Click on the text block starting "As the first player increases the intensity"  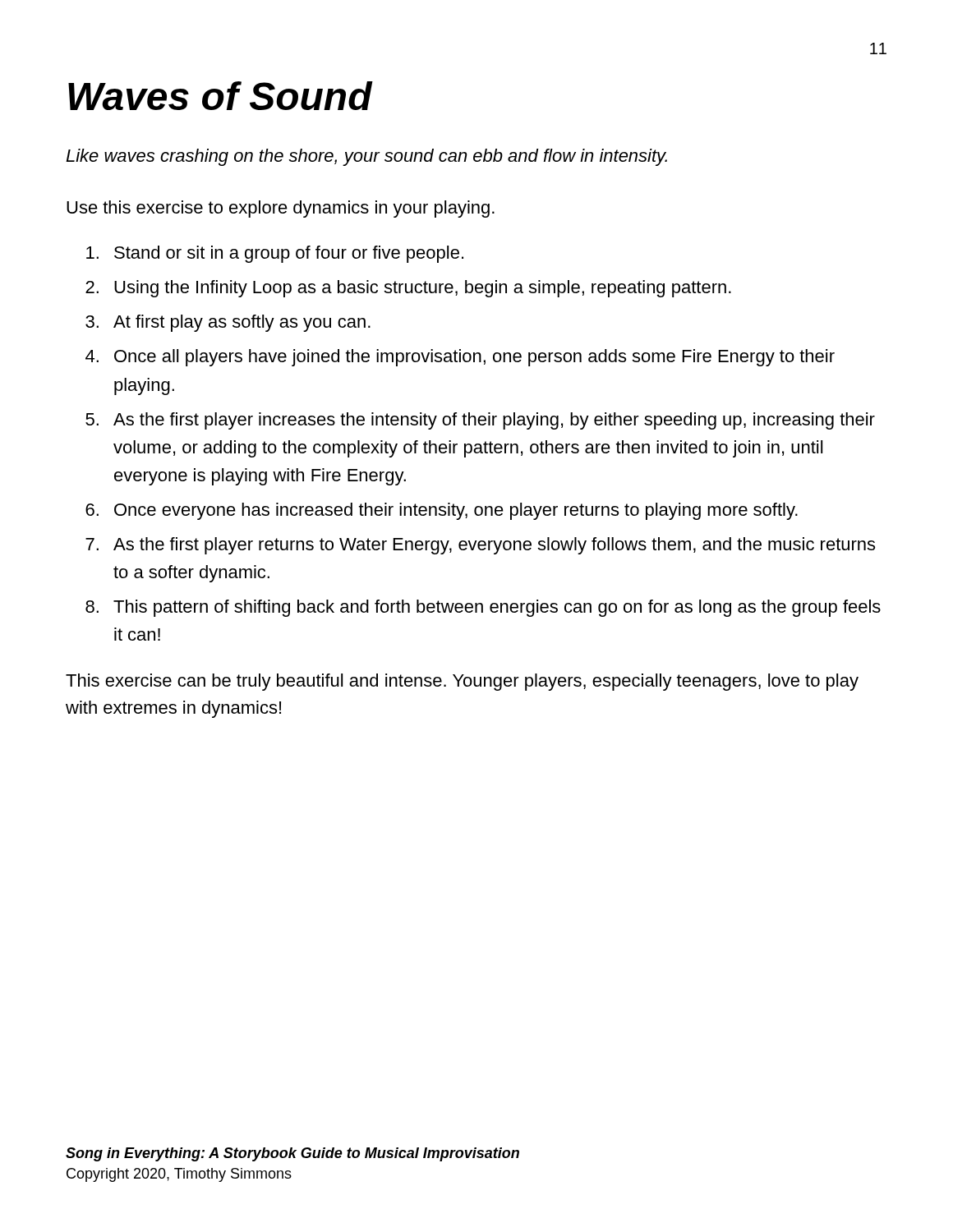pos(494,447)
